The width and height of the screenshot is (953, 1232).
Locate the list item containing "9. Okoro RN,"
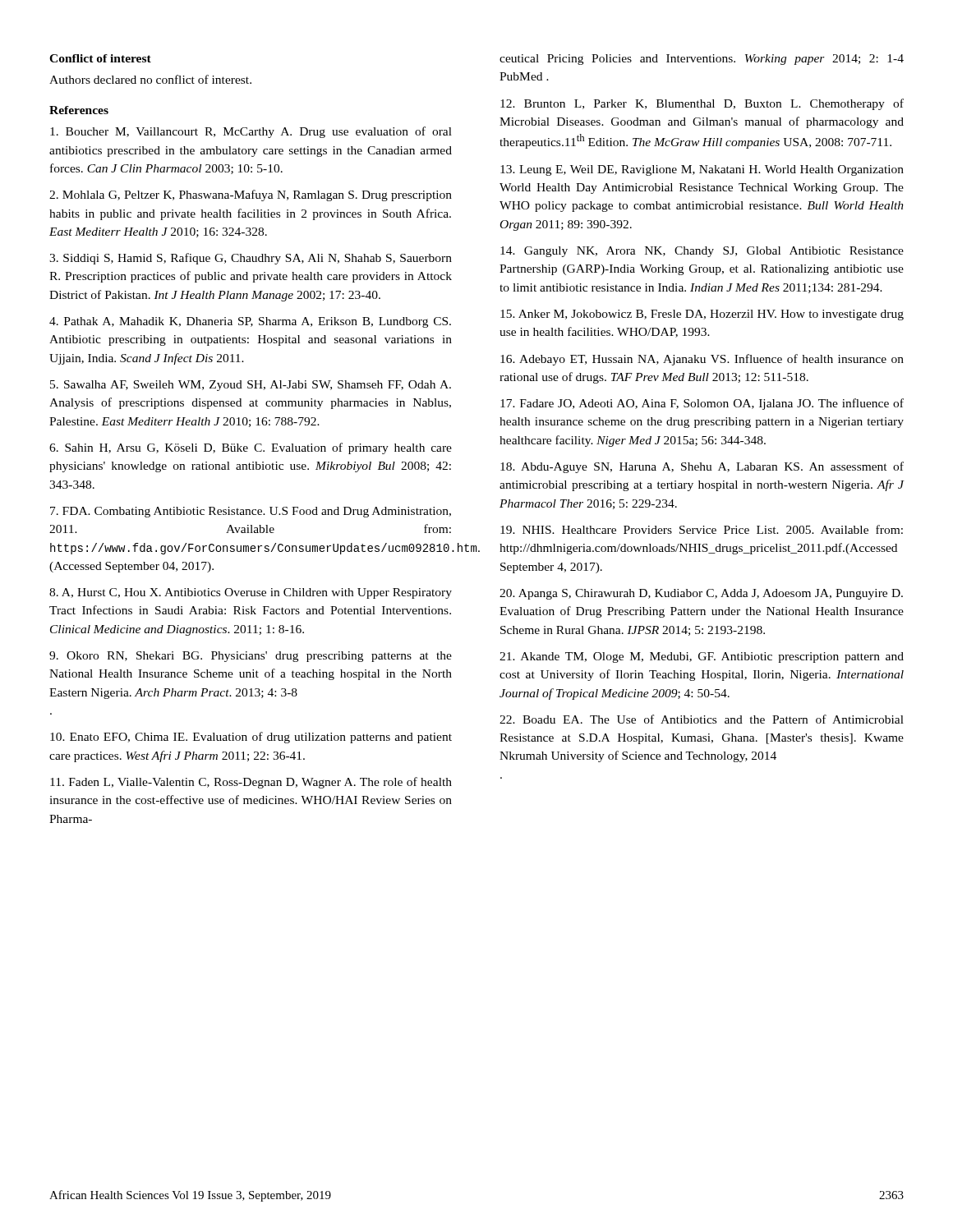(x=251, y=683)
